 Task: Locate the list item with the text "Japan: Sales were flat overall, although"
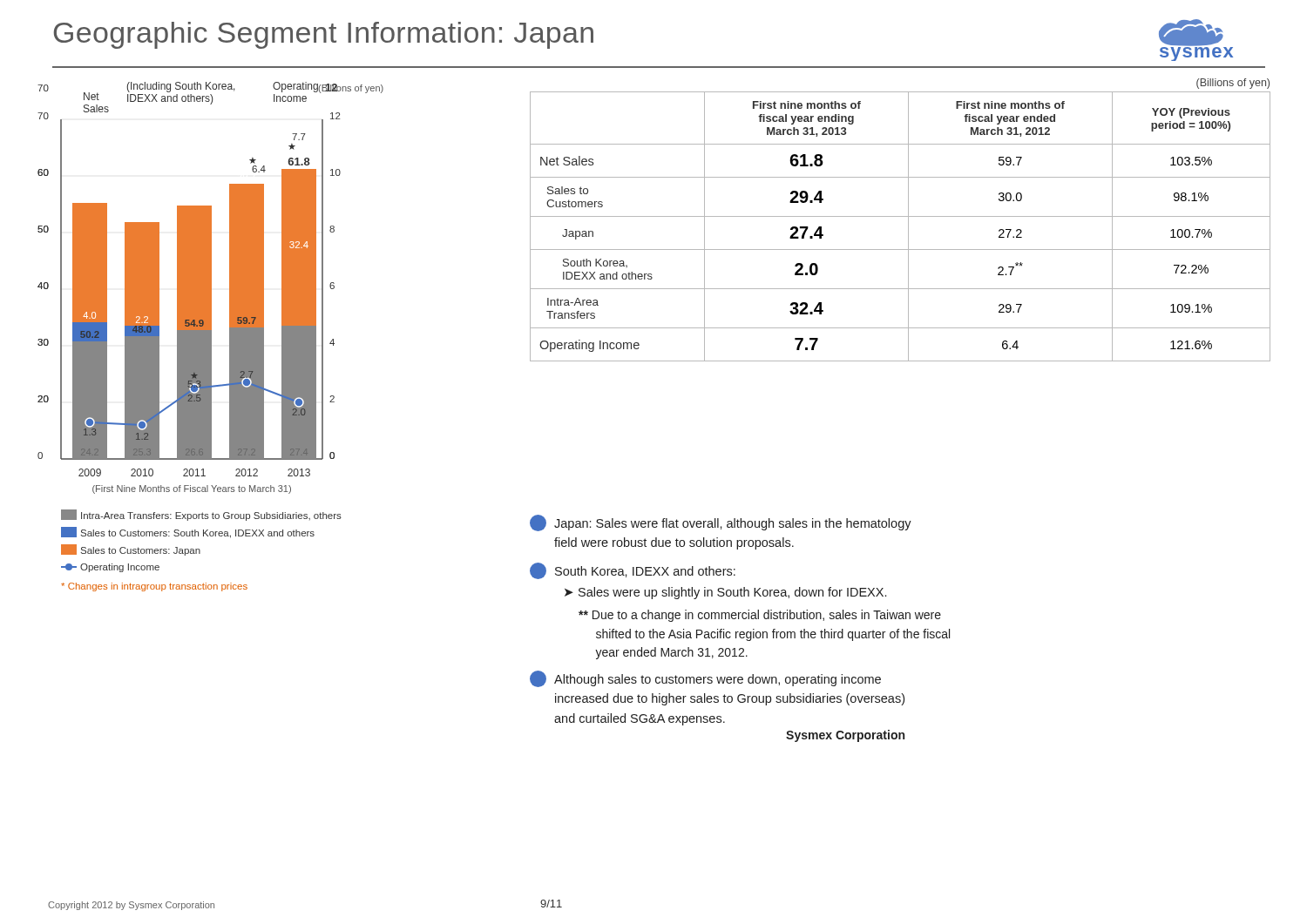coord(720,533)
